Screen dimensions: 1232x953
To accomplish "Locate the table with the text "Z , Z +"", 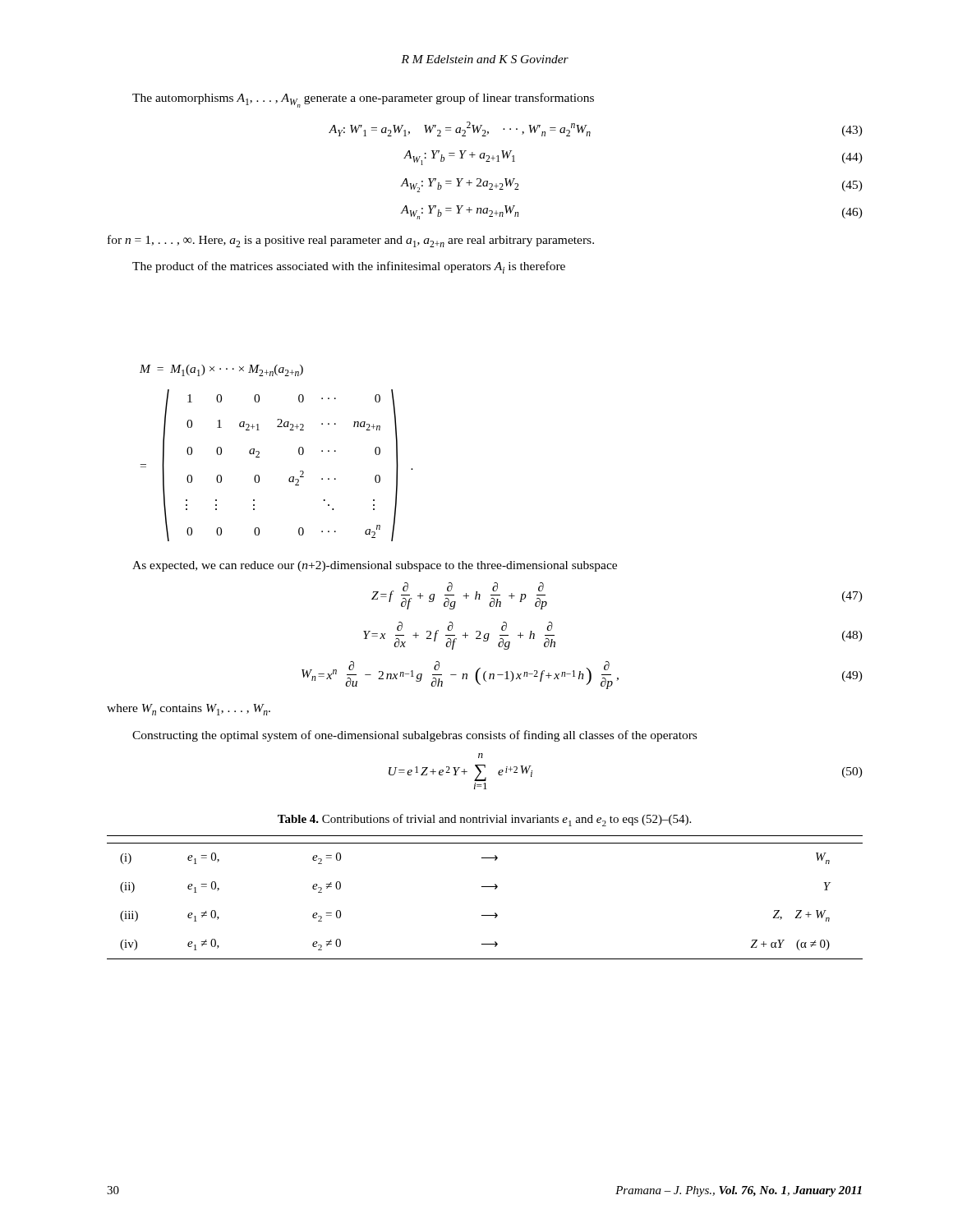I will tap(485, 897).
